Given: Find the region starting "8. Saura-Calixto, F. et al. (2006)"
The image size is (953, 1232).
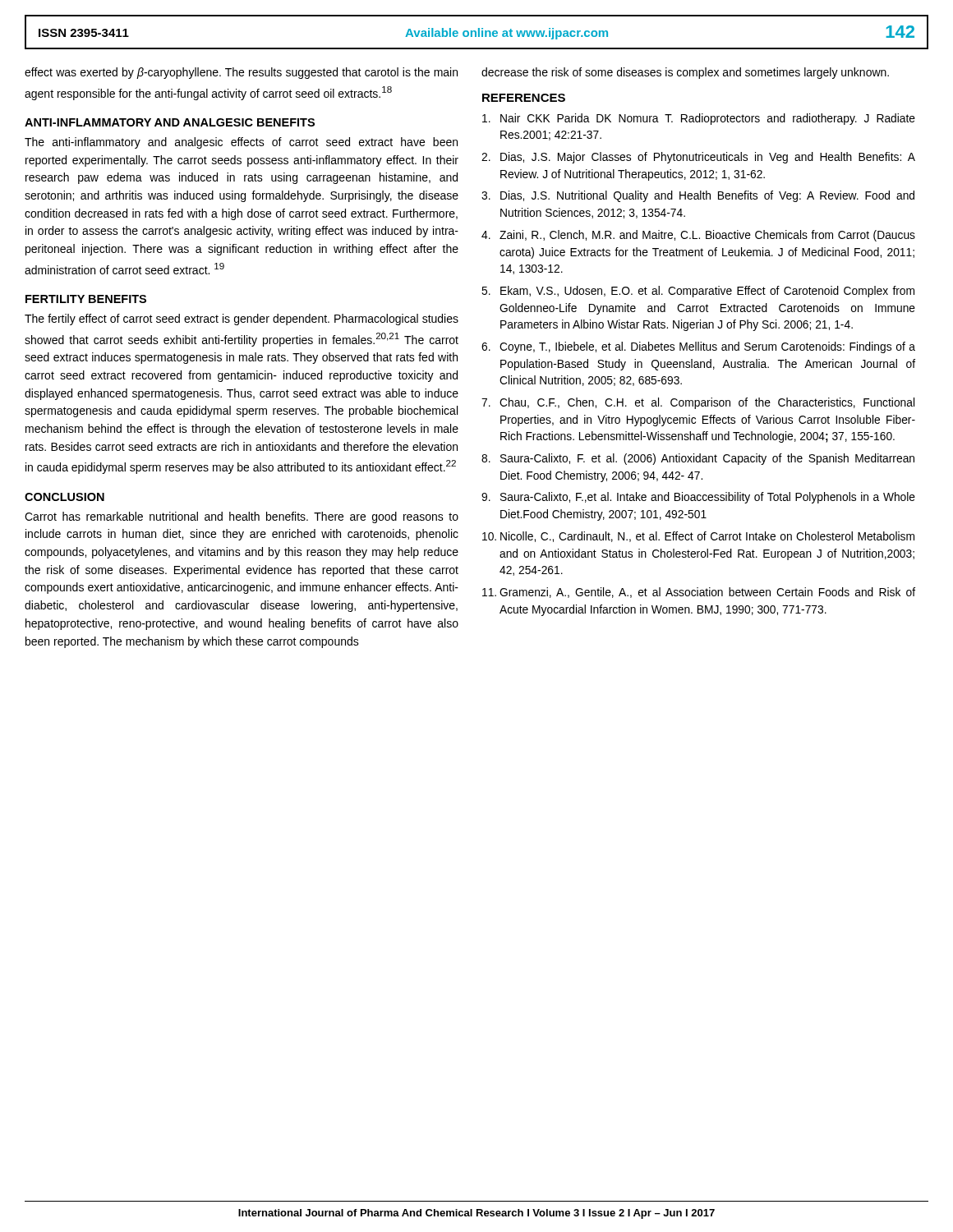Looking at the screenshot, I should 698,468.
